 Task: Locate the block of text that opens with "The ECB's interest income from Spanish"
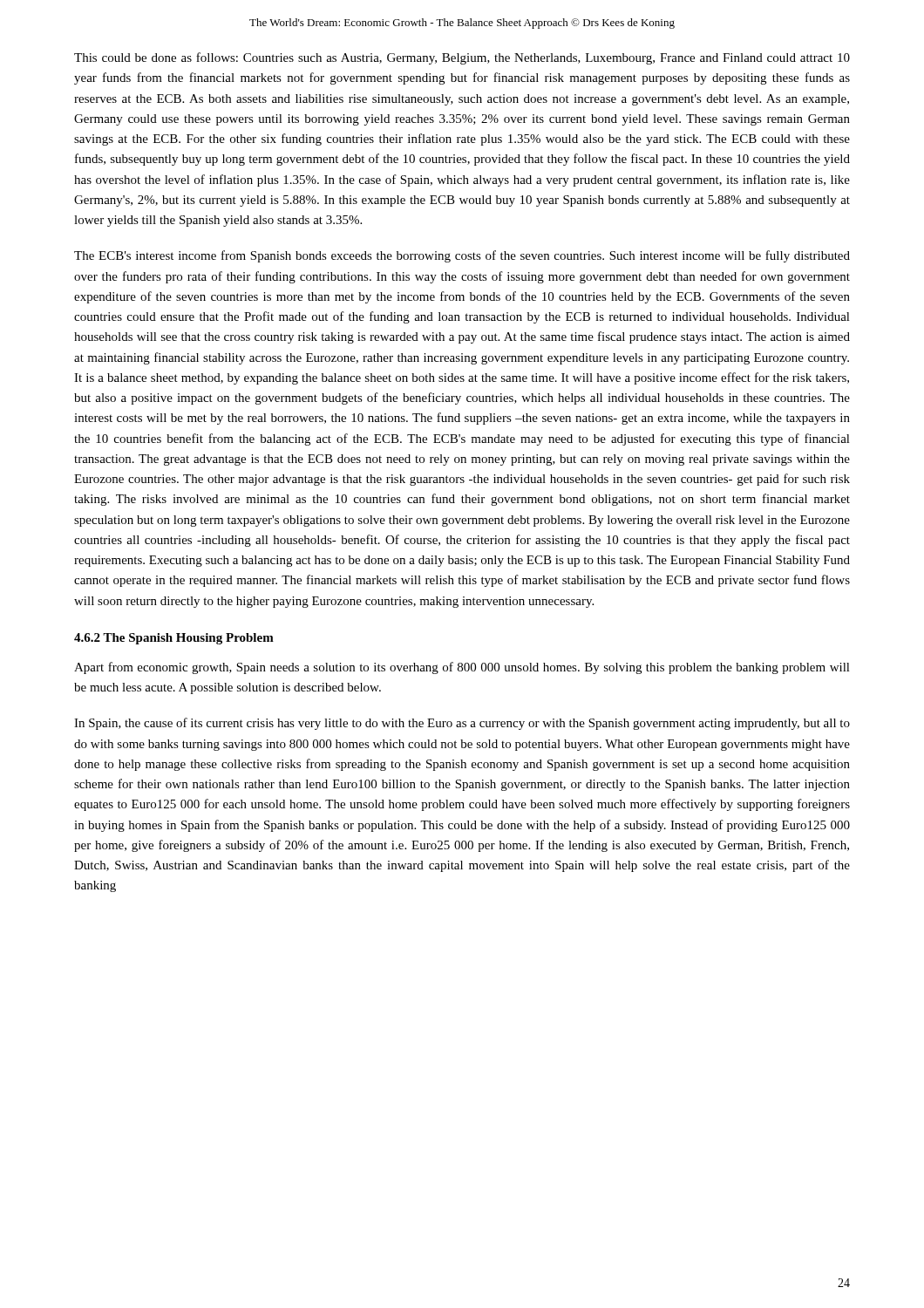(x=462, y=428)
